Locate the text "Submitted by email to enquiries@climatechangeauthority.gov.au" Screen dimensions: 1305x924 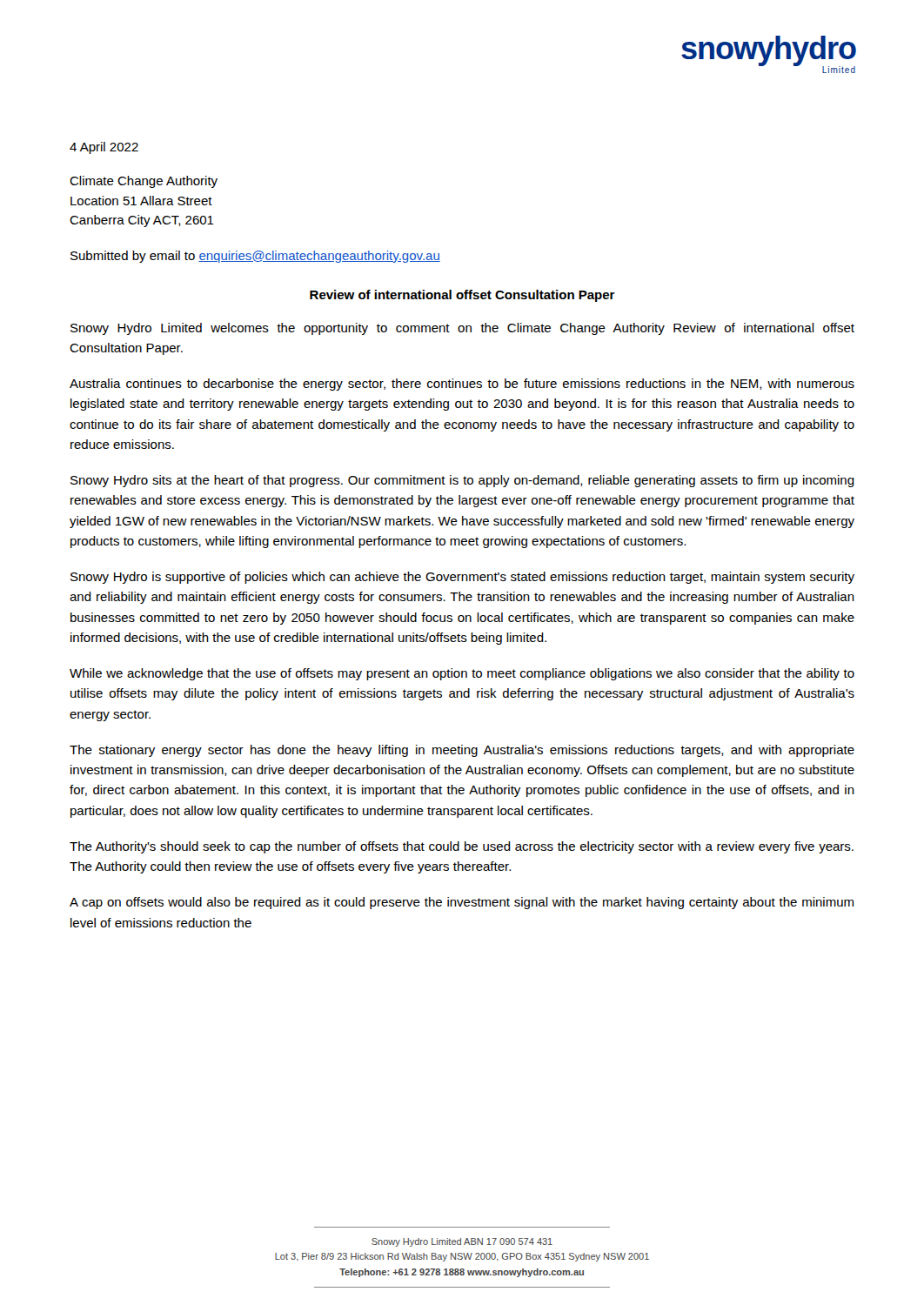(255, 255)
